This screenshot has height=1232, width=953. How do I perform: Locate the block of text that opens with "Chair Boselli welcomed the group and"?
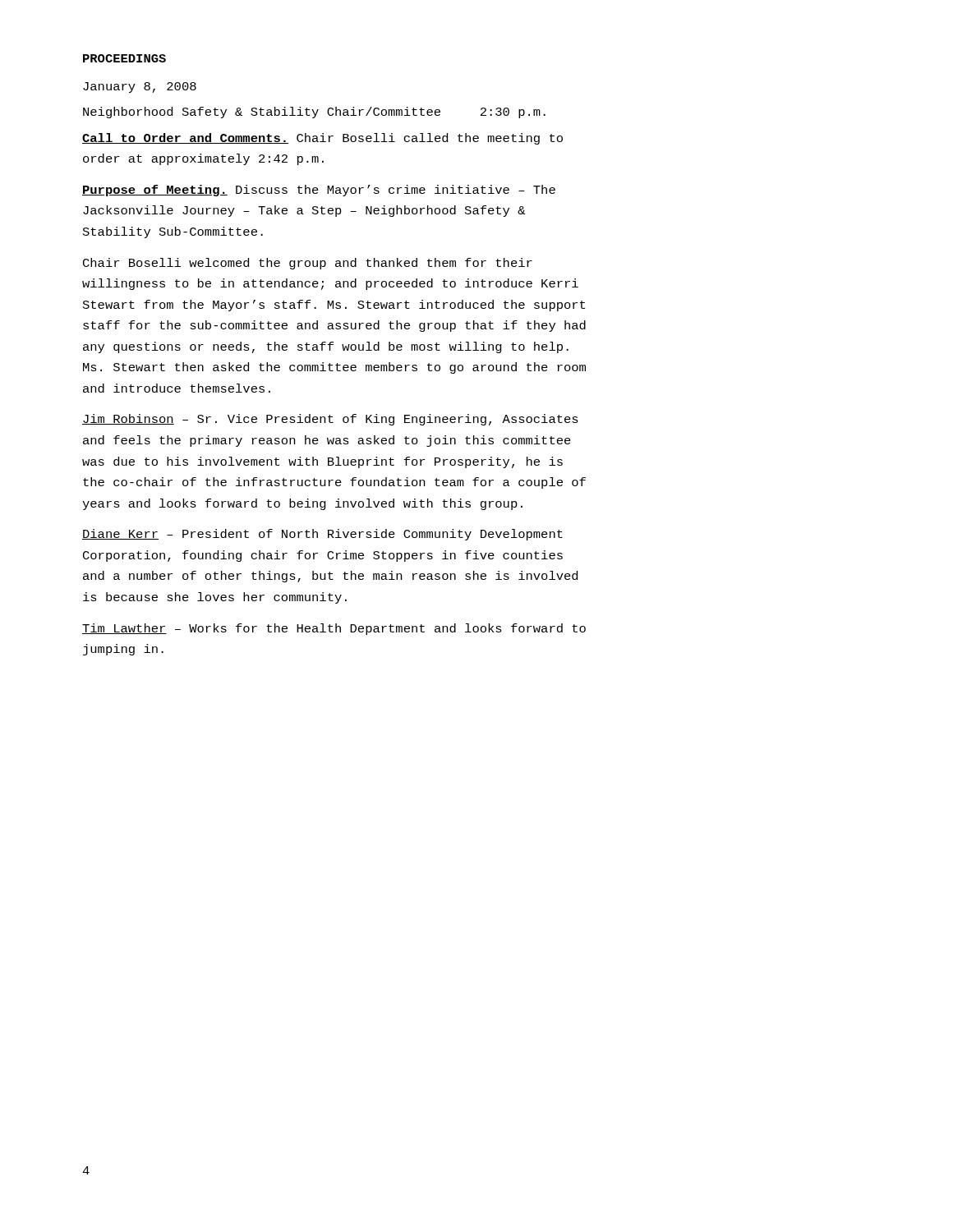(334, 326)
